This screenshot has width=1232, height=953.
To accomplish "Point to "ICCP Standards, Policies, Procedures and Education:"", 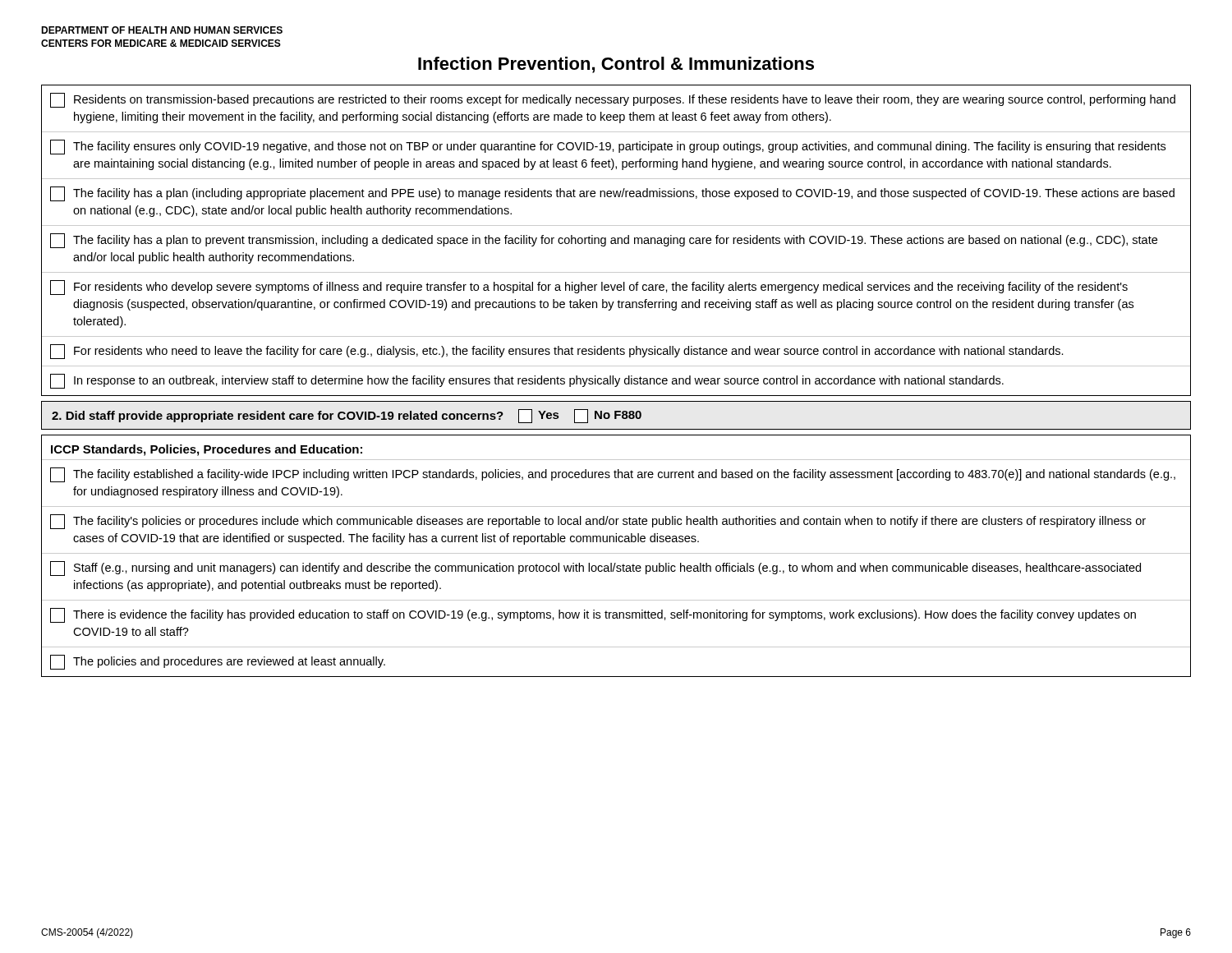I will (207, 449).
